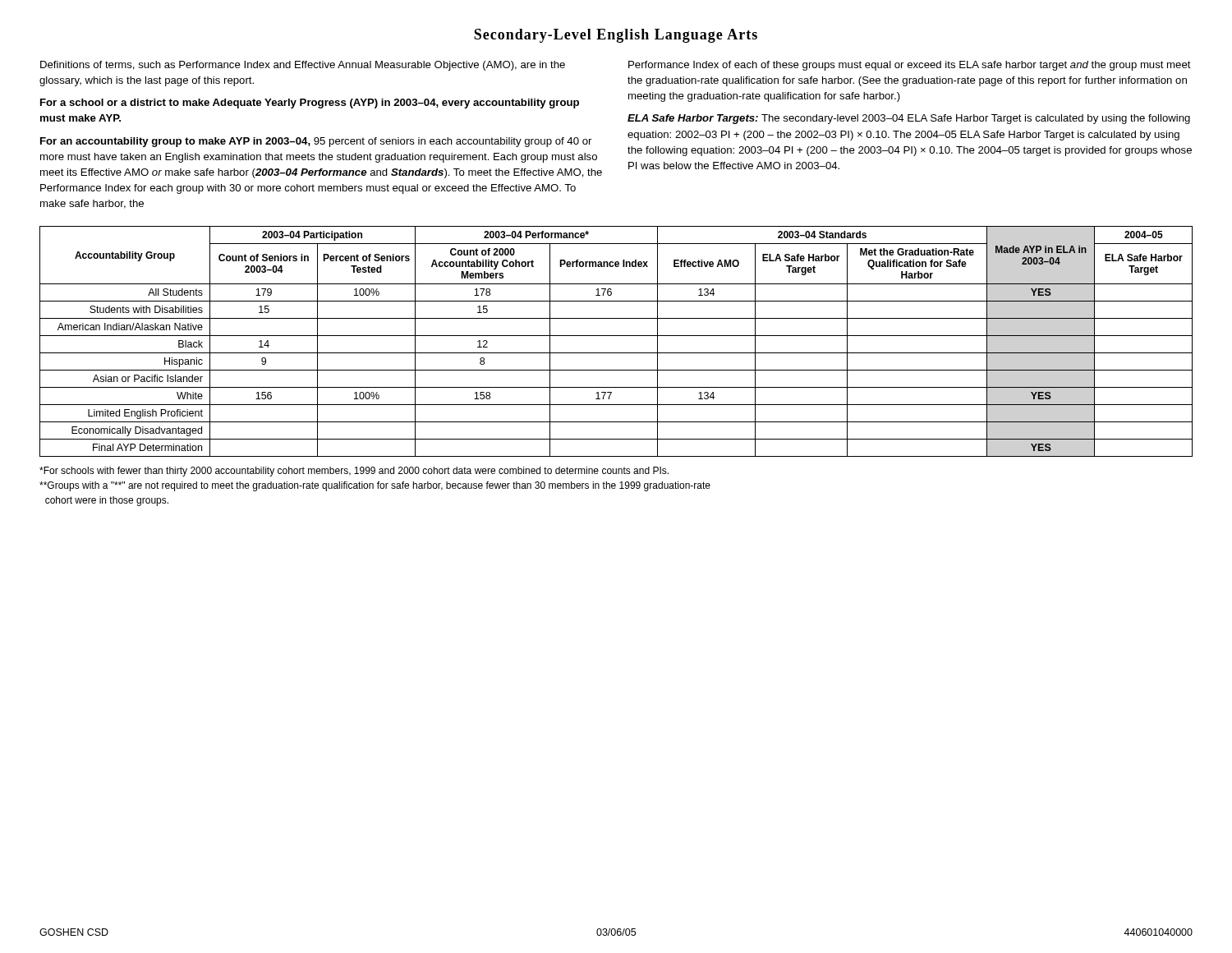Locate the block of text that opens with "Definitions of terms,"
Image resolution: width=1232 pixels, height=953 pixels.
[302, 72]
